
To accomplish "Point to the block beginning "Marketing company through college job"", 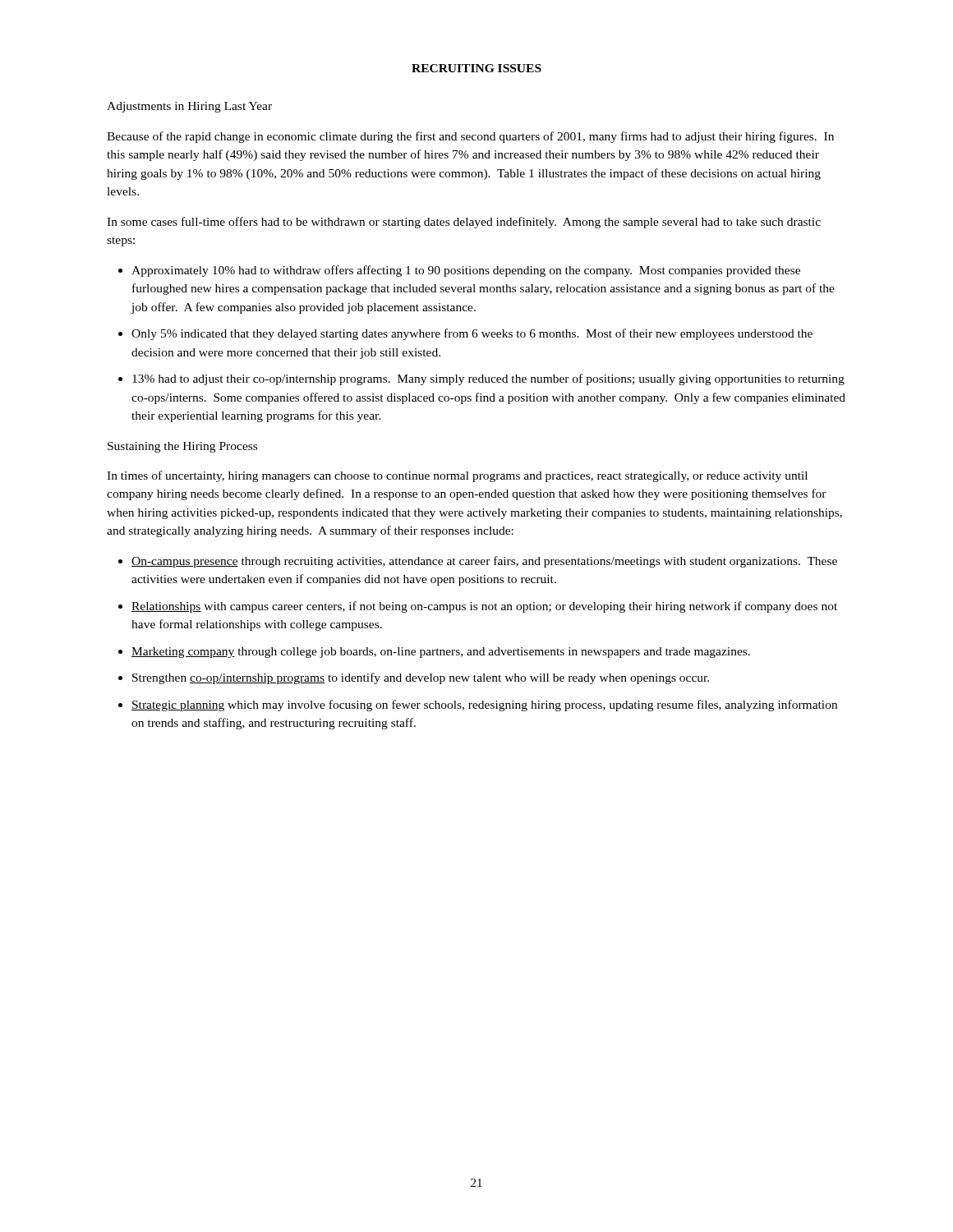I will click(441, 651).
